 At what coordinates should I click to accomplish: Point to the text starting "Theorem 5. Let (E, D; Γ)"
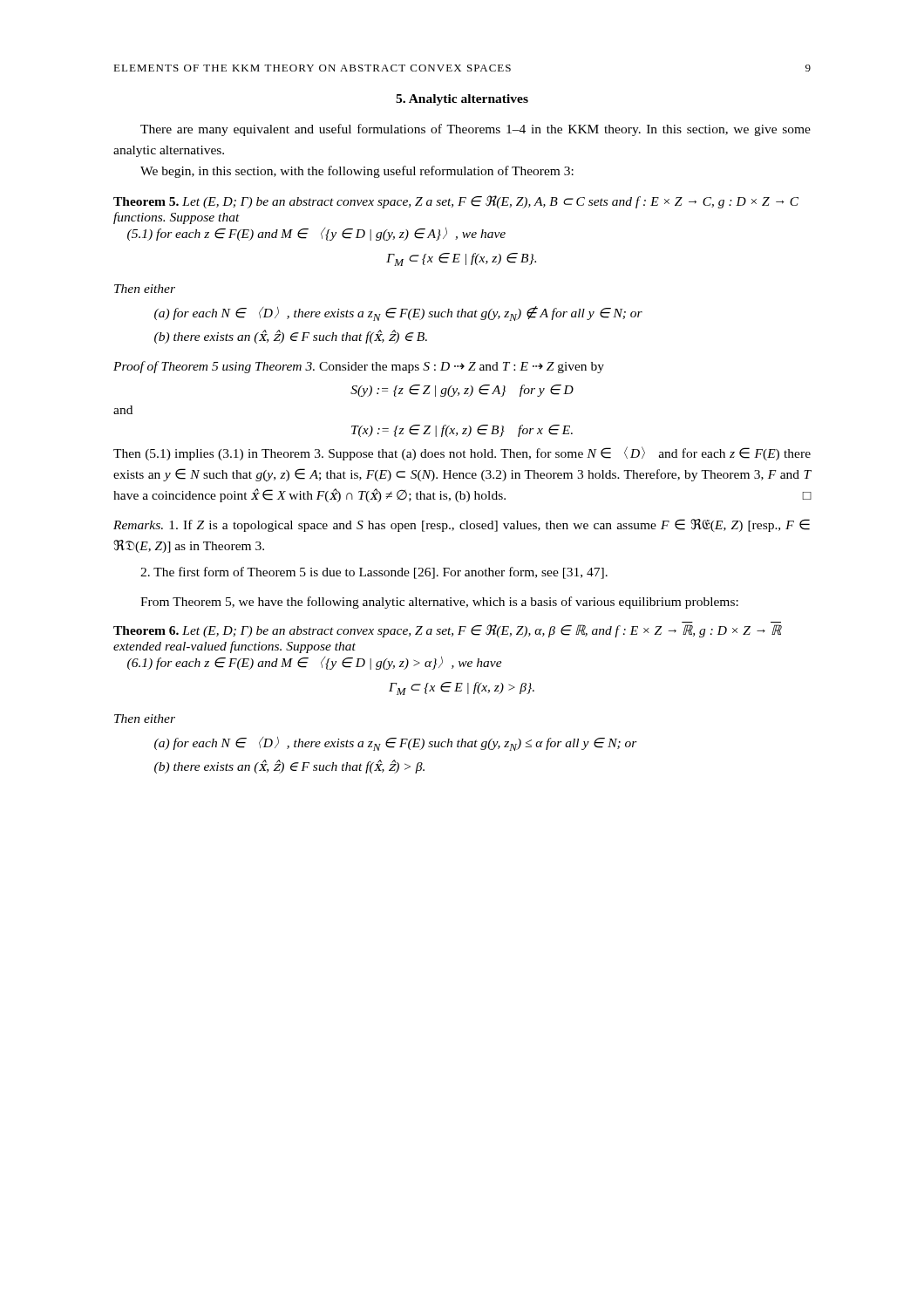(x=462, y=232)
